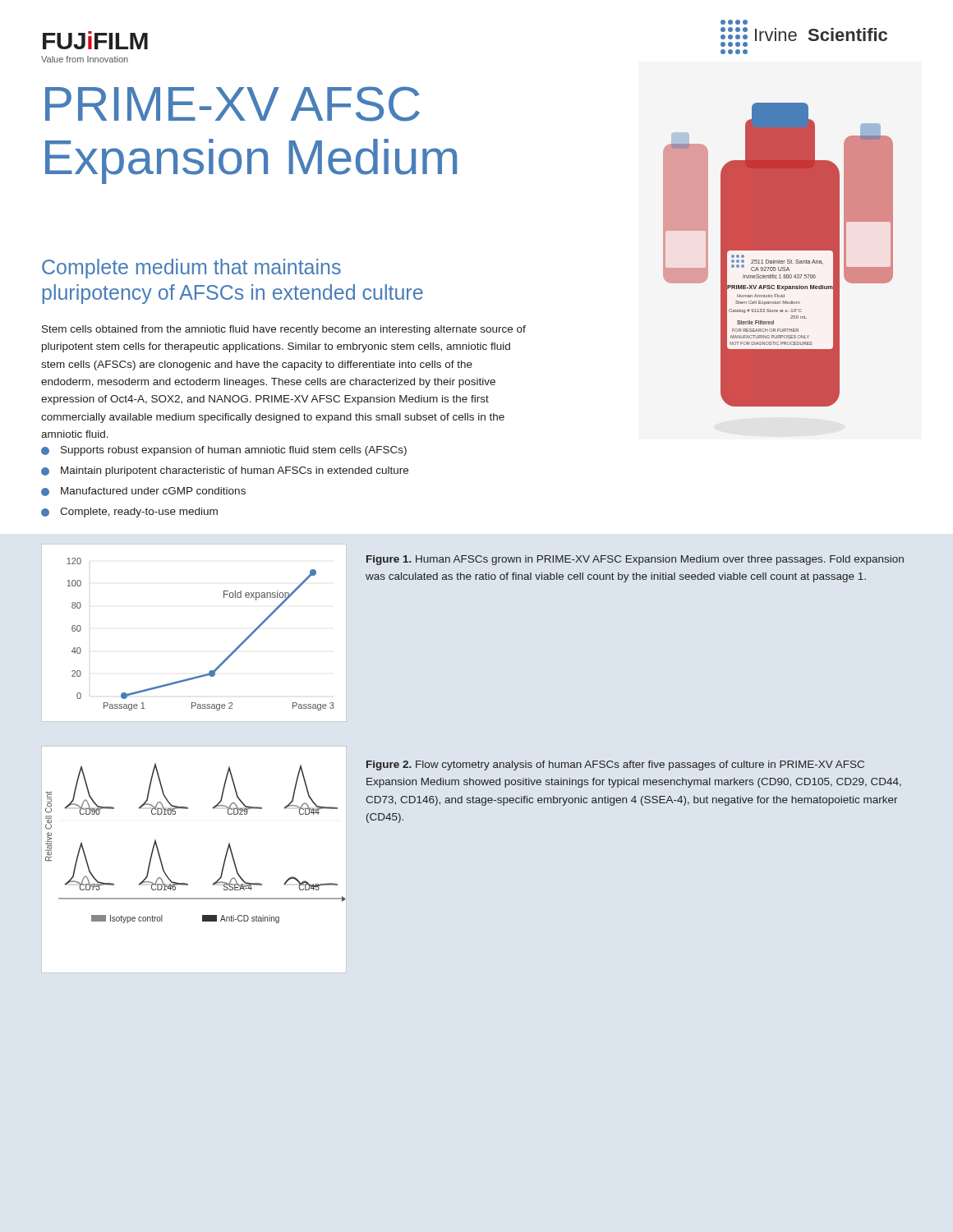Locate the region starting "PRIME-XV AFSCExpansion Medium"
The image size is (953, 1232).
click(279, 131)
